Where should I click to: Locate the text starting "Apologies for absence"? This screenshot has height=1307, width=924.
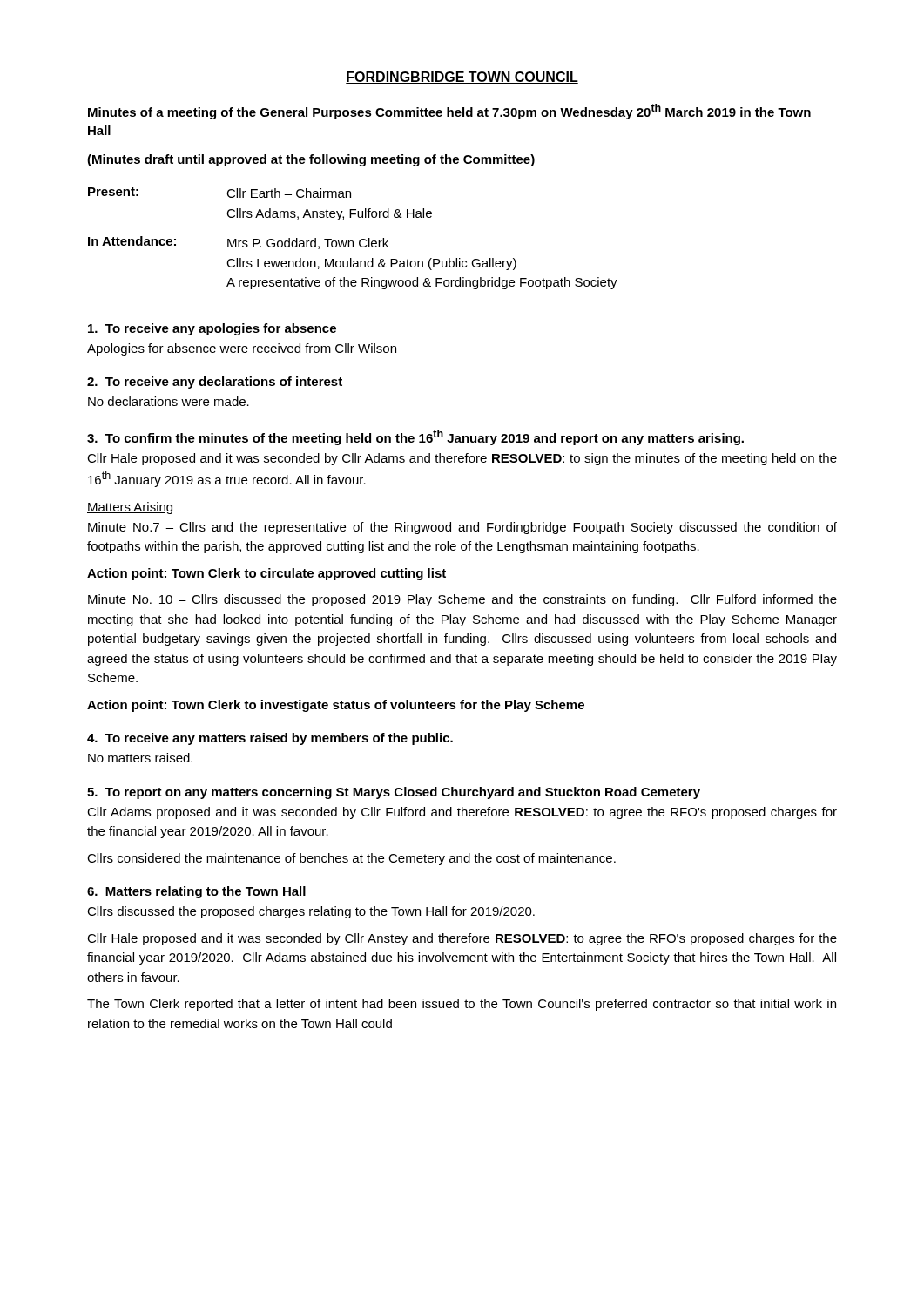[242, 348]
